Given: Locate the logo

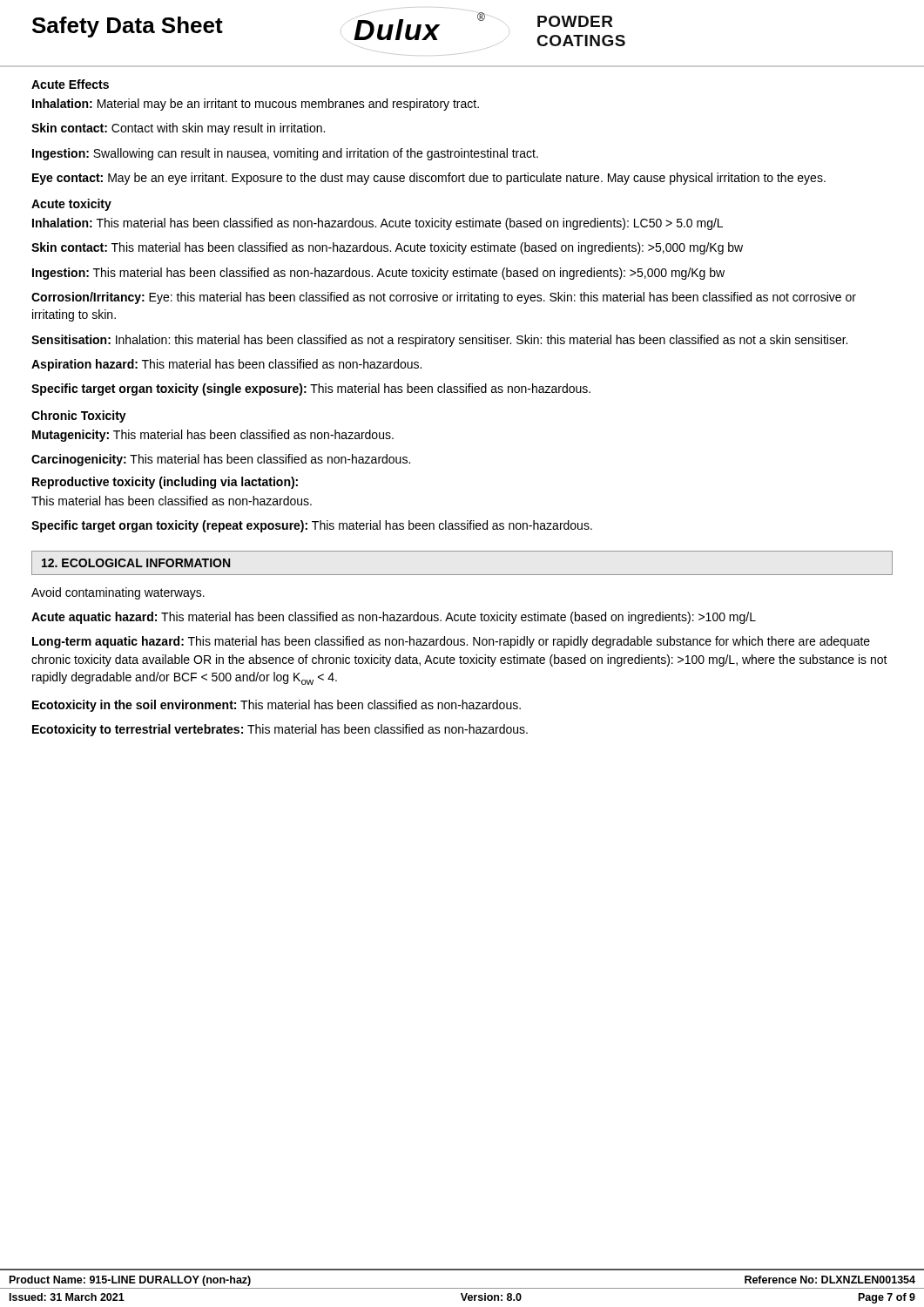Looking at the screenshot, I should [x=483, y=31].
